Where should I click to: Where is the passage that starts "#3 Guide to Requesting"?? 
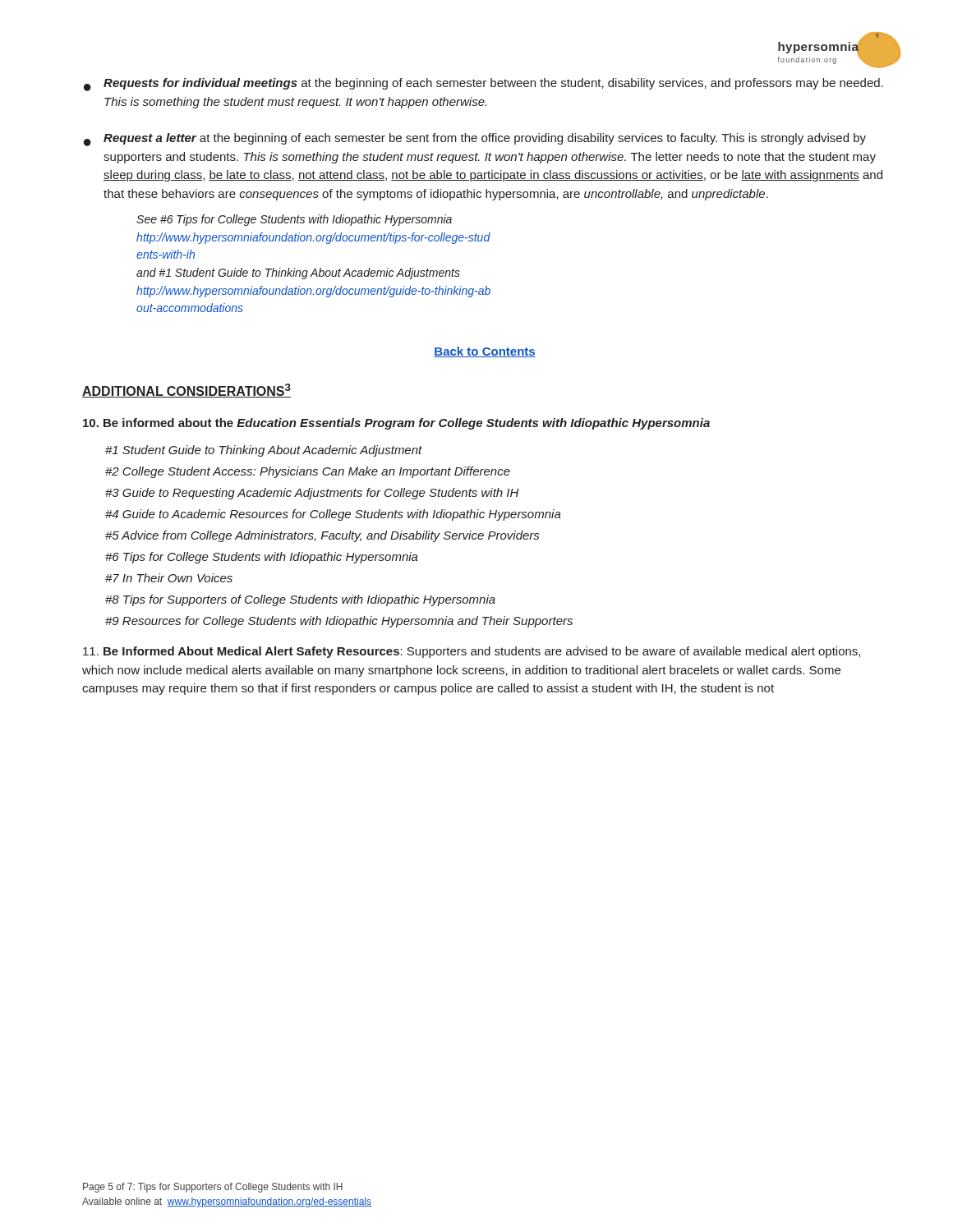coord(312,493)
